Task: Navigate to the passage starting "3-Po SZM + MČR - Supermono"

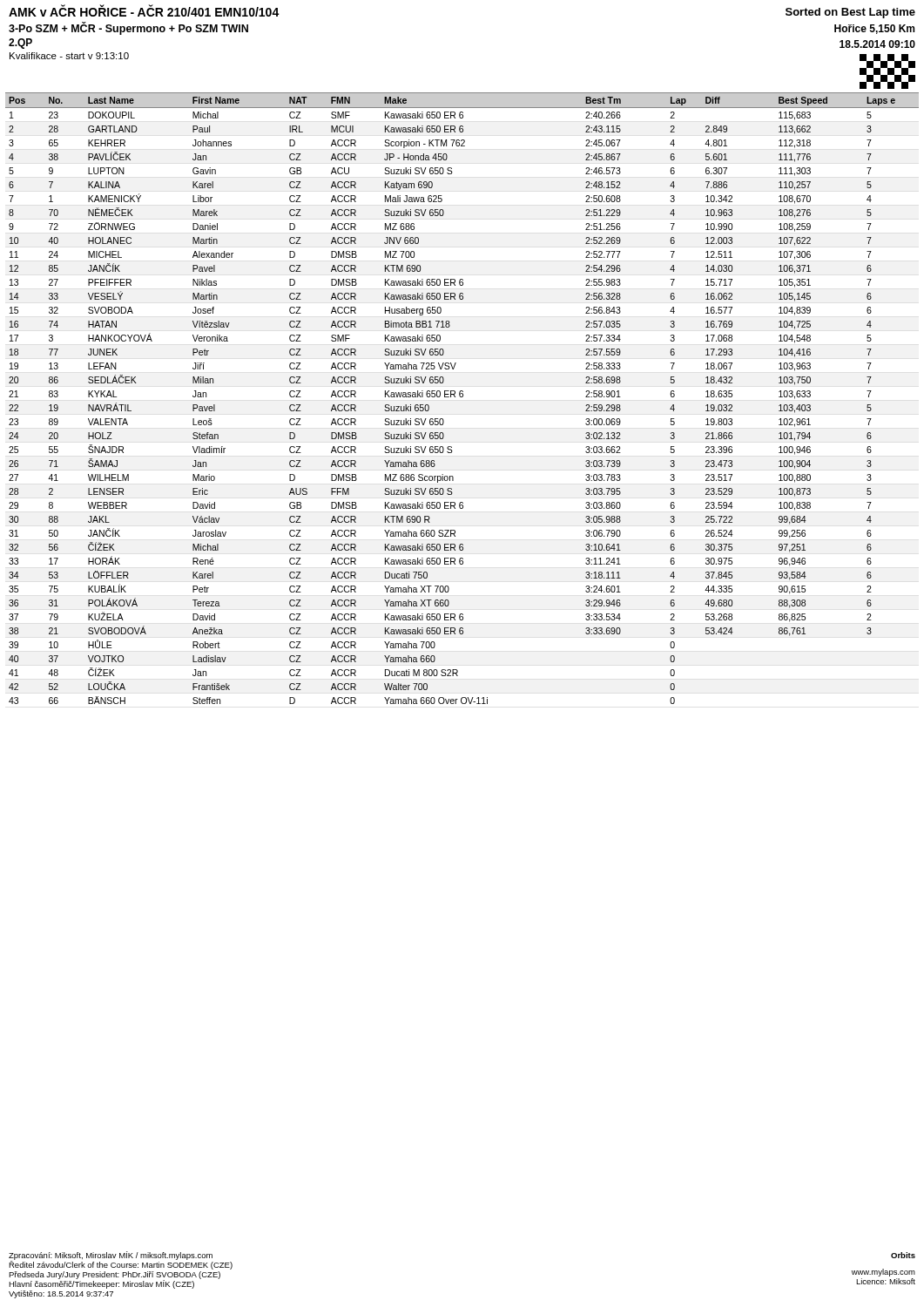Action: [129, 29]
